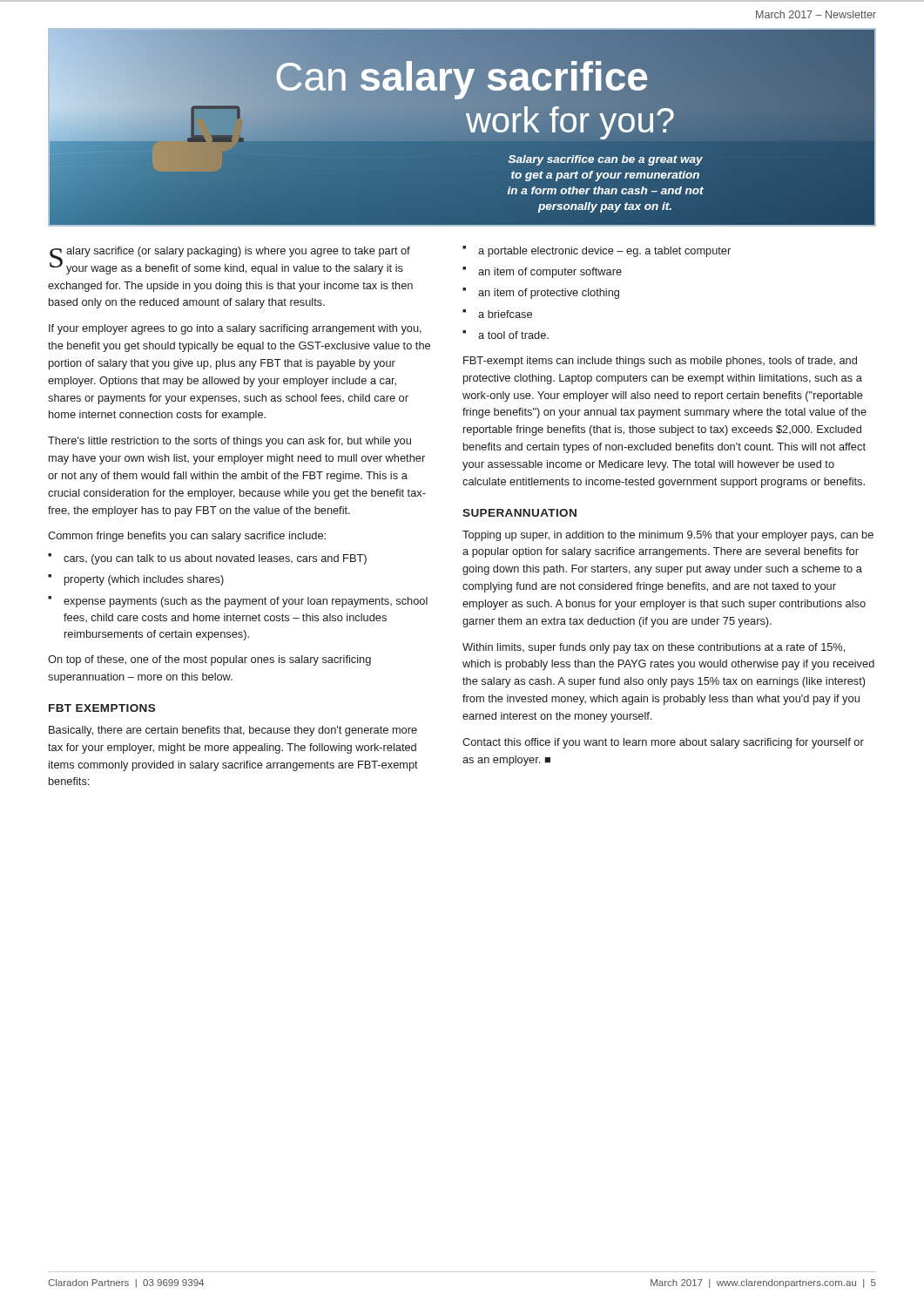
Task: Select the region starting "a tool of trade."
Action: pos(514,335)
